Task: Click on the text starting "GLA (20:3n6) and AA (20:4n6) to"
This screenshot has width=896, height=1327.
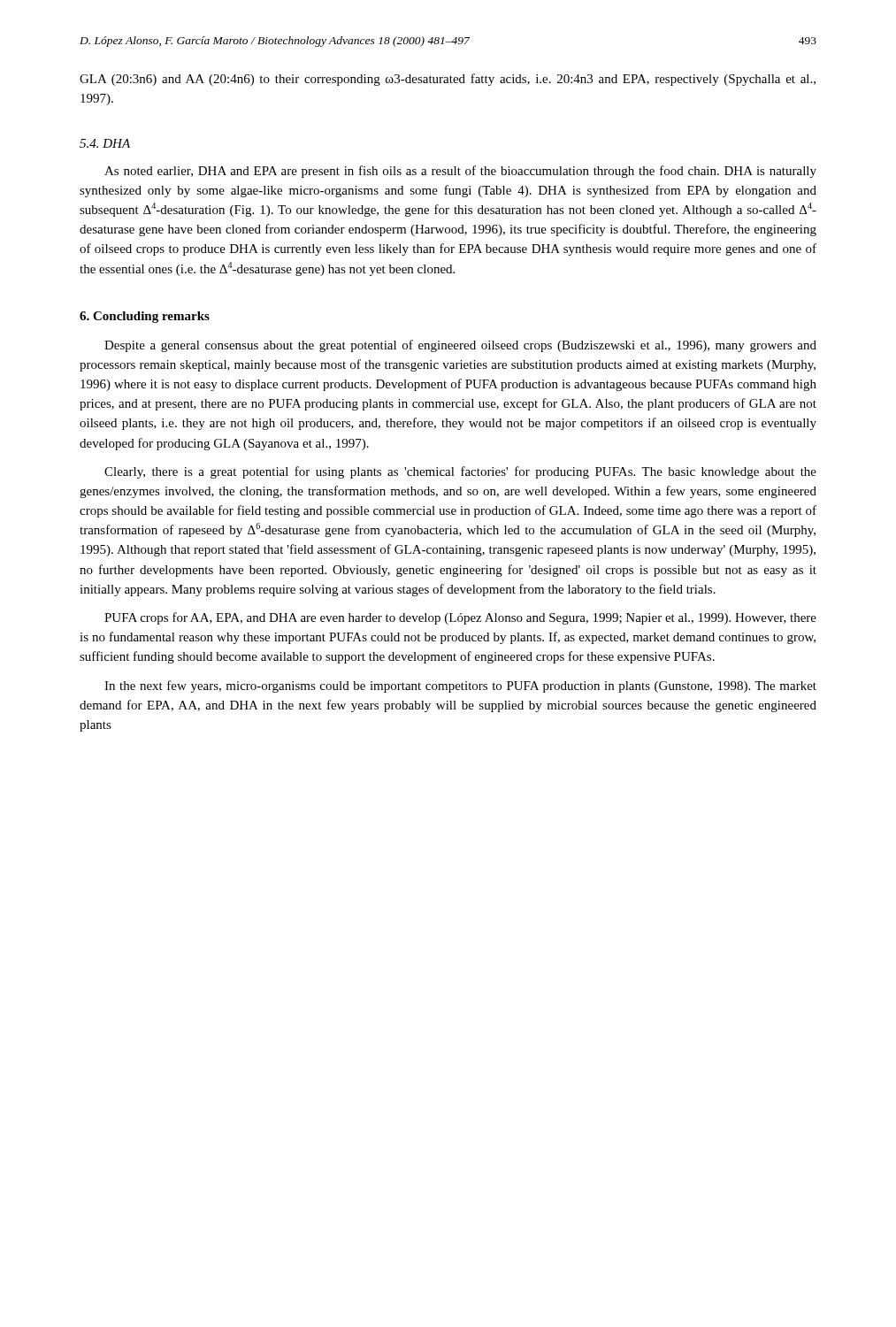Action: click(x=448, y=88)
